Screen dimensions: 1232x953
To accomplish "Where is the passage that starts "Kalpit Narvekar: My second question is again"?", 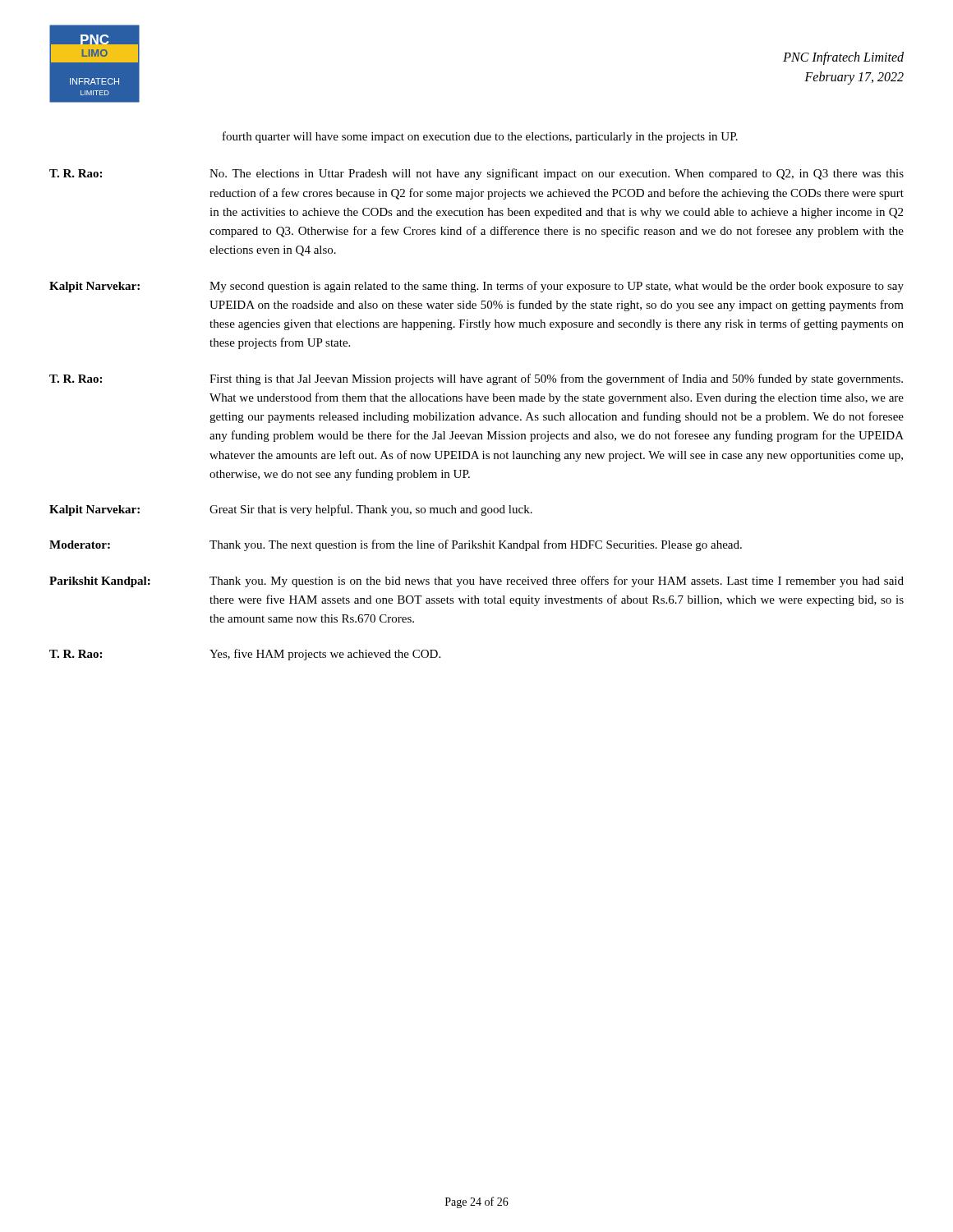I will click(x=476, y=315).
